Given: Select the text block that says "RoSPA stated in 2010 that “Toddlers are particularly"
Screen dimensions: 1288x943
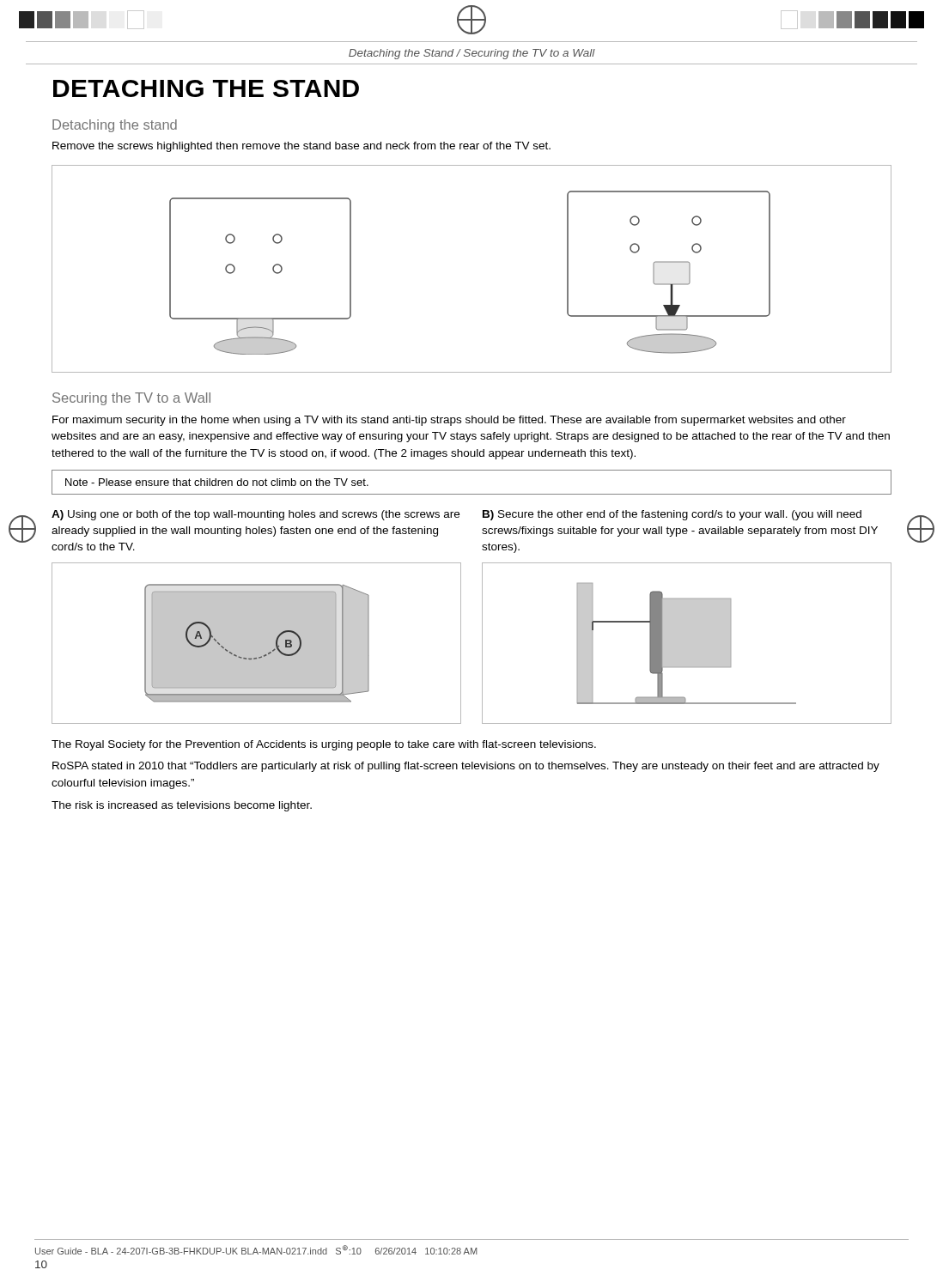Looking at the screenshot, I should 465,774.
